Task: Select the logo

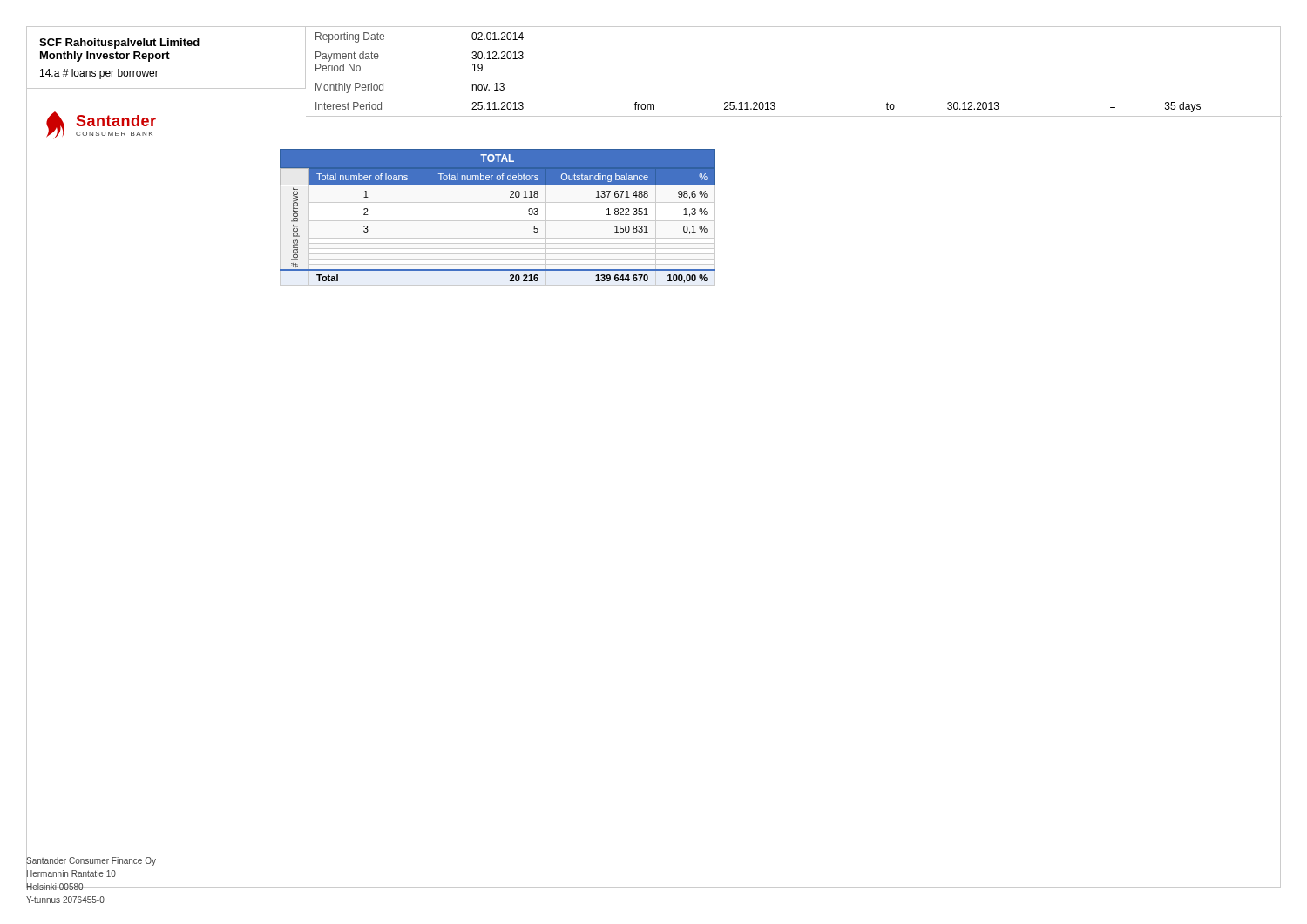Action: (109, 125)
